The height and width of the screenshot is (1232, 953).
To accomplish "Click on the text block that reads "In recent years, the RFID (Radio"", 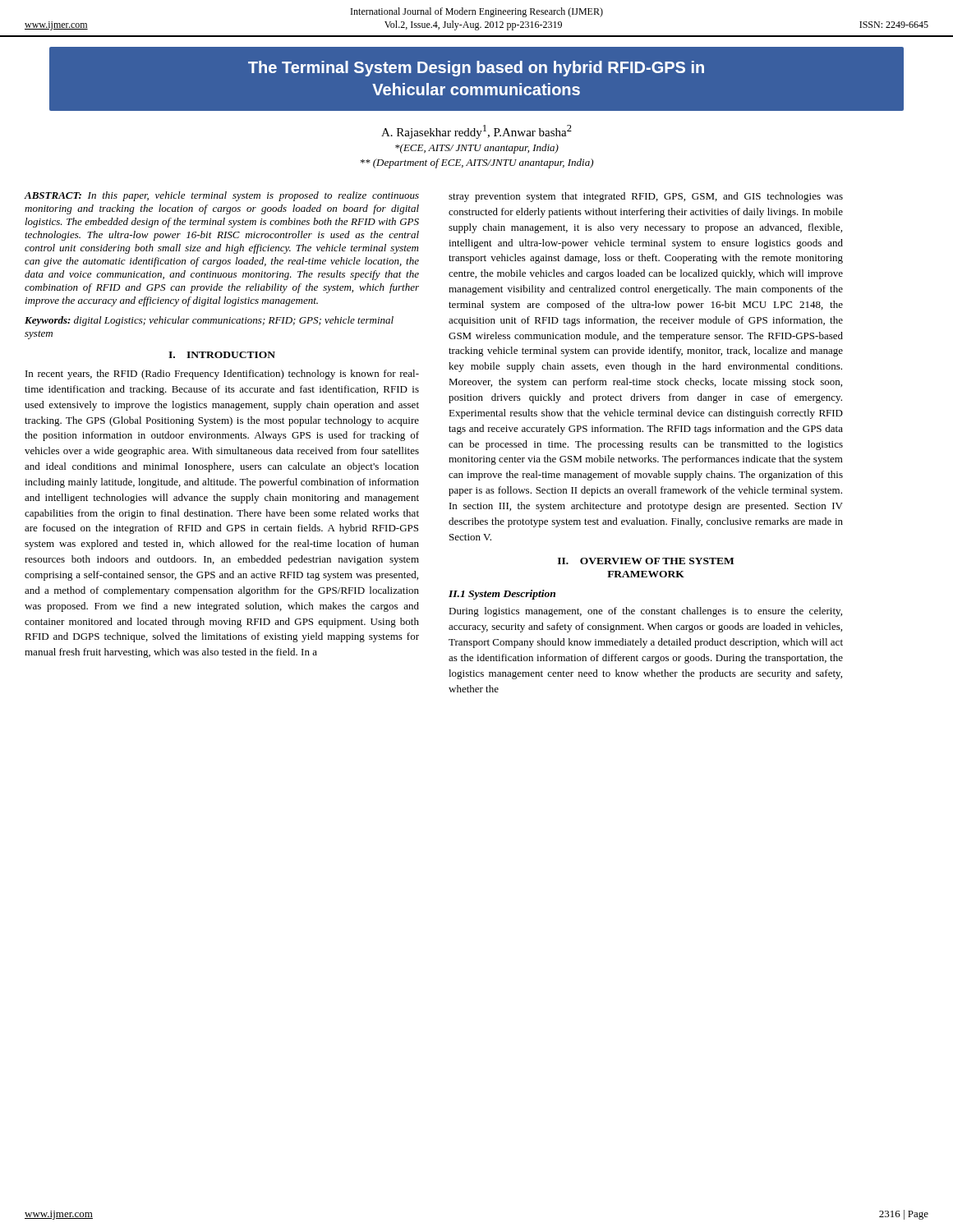I will [x=222, y=513].
